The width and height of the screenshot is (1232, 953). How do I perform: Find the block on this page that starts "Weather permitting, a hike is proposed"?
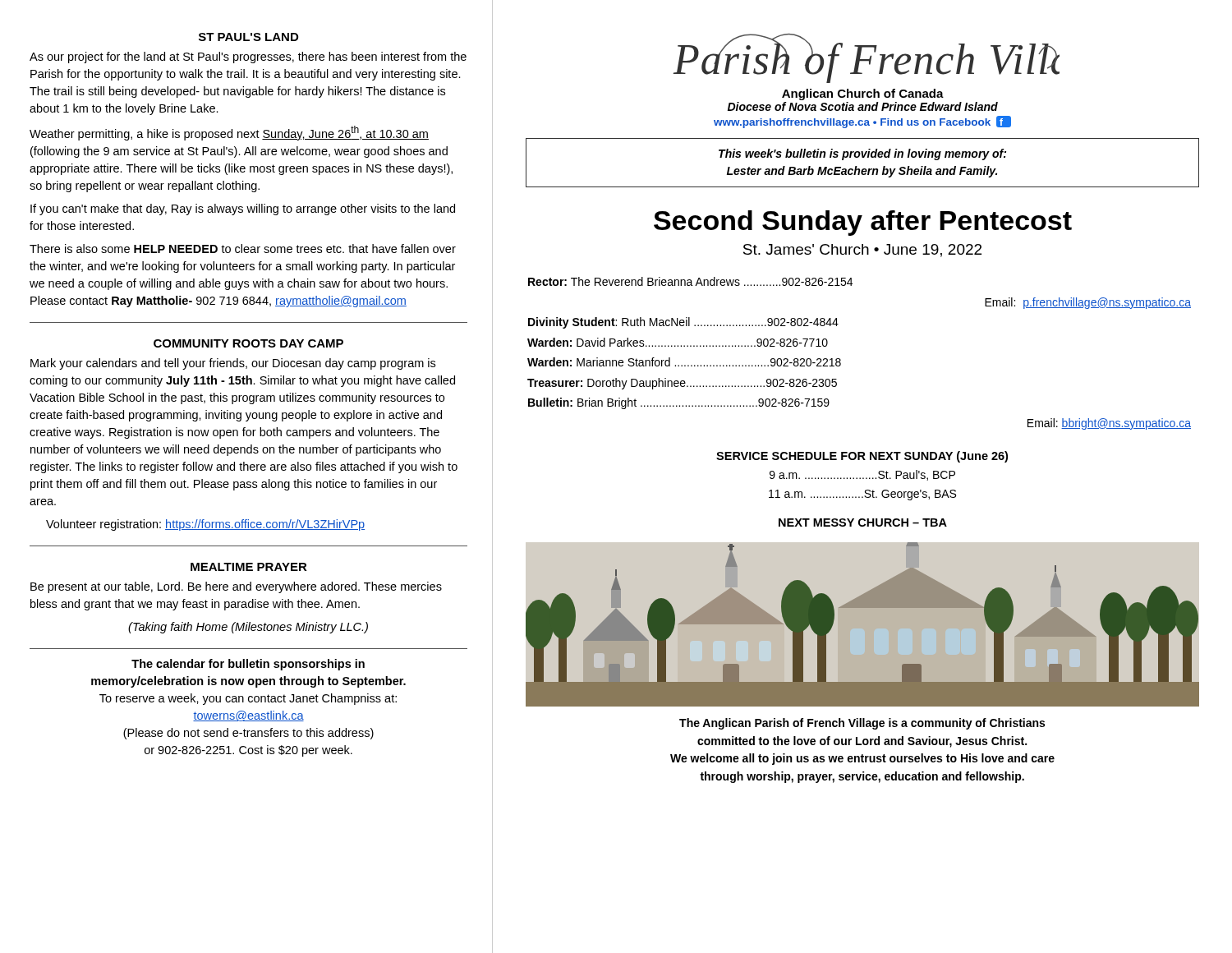click(x=242, y=158)
